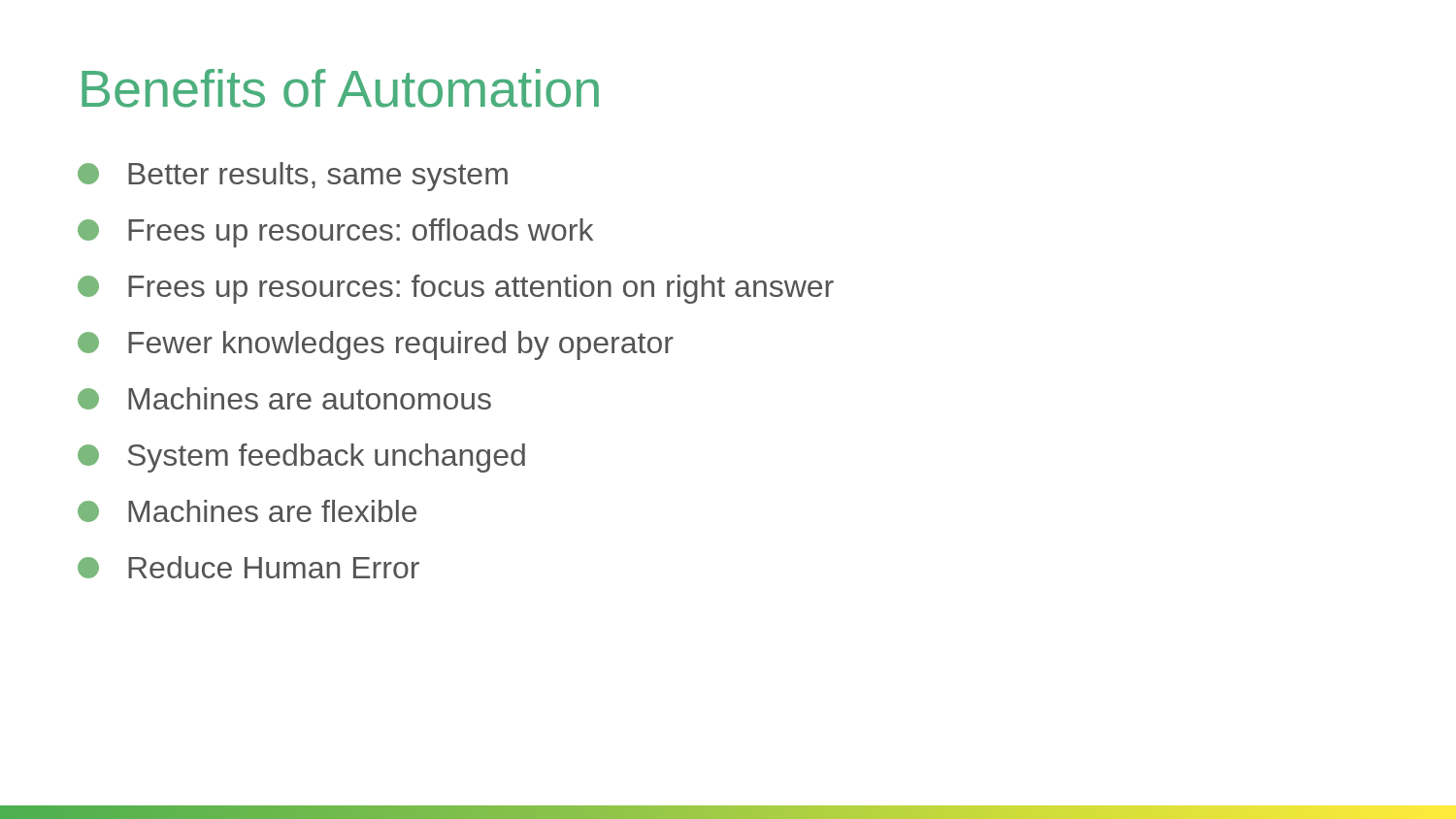Image resolution: width=1456 pixels, height=819 pixels.
Task: Select the block starting "Better results, same system"
Action: [294, 174]
